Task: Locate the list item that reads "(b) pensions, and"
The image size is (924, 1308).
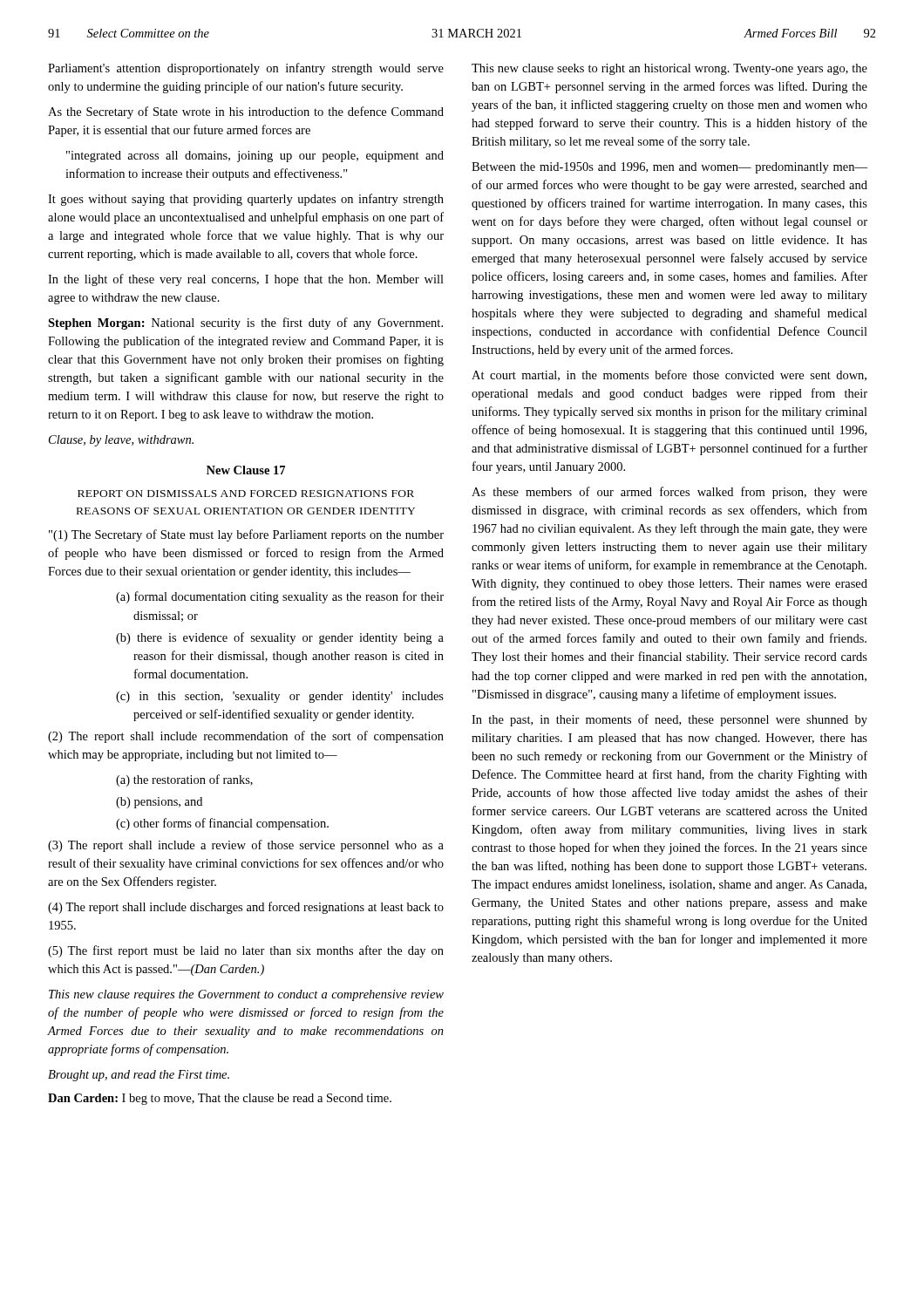Action: point(159,803)
